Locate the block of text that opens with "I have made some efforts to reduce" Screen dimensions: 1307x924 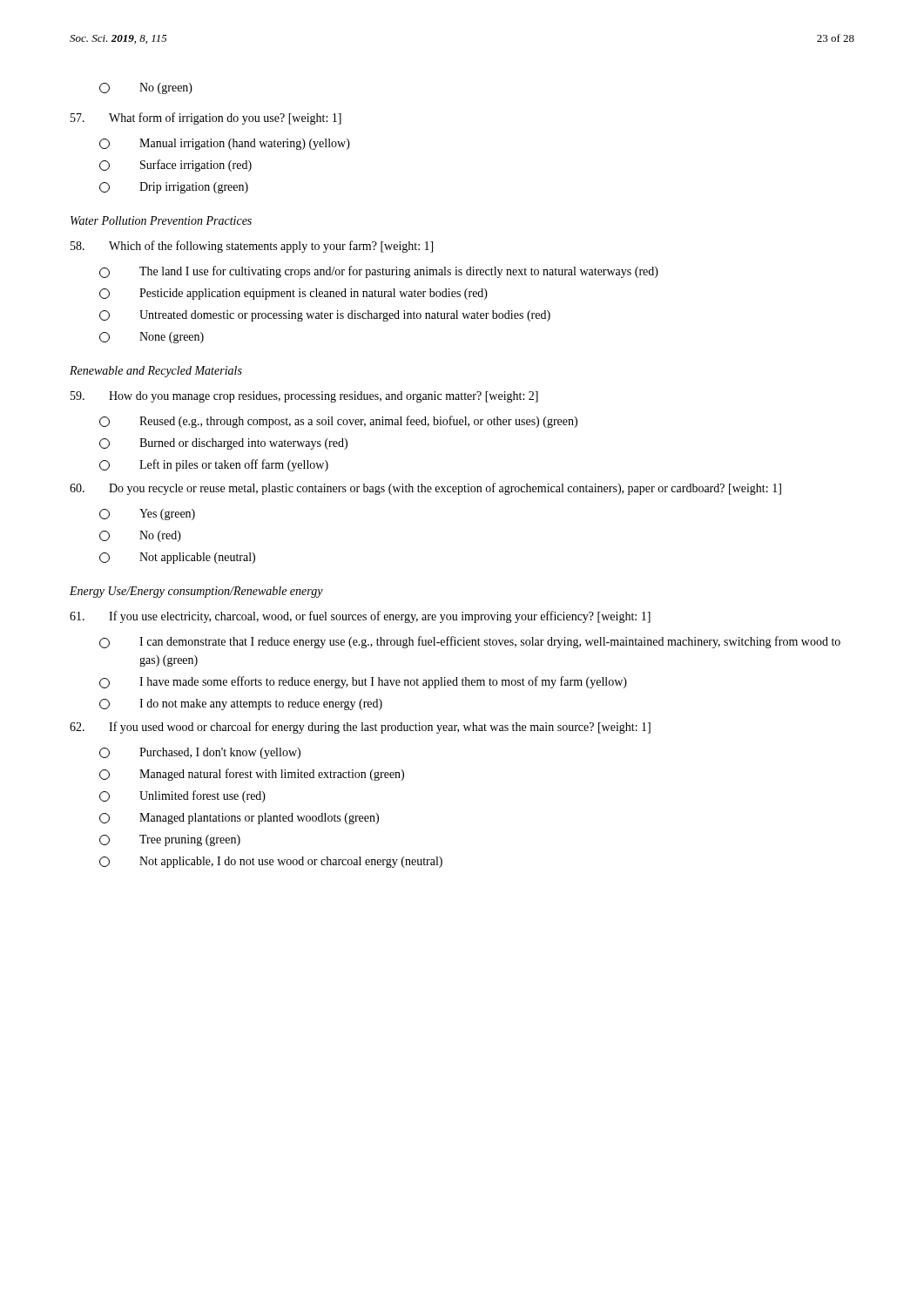pyautogui.click(x=462, y=682)
